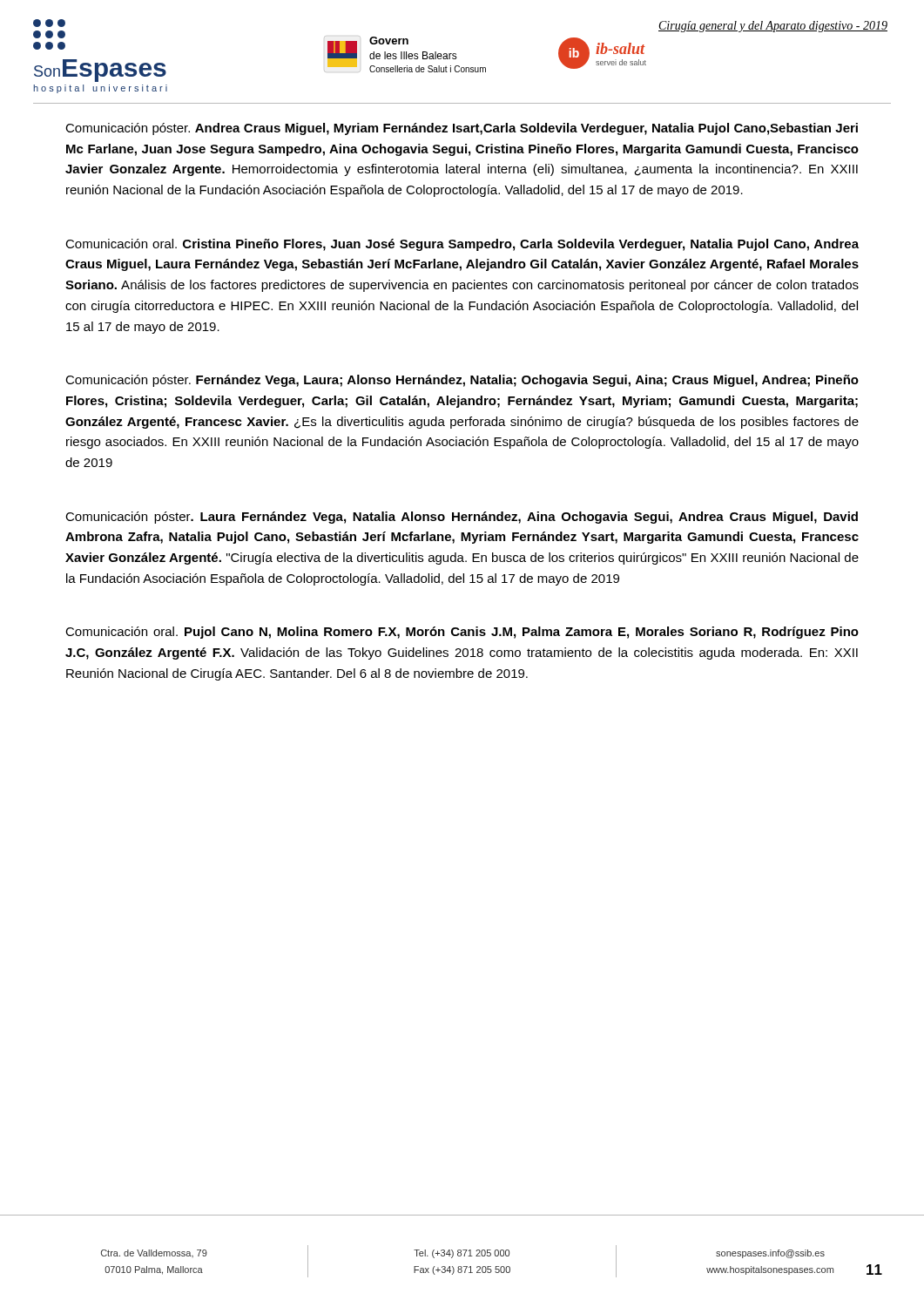Viewport: 924px width, 1307px height.
Task: Where is the passage that starts "Comunicación póster. Fernández Vega,"?
Action: [462, 421]
